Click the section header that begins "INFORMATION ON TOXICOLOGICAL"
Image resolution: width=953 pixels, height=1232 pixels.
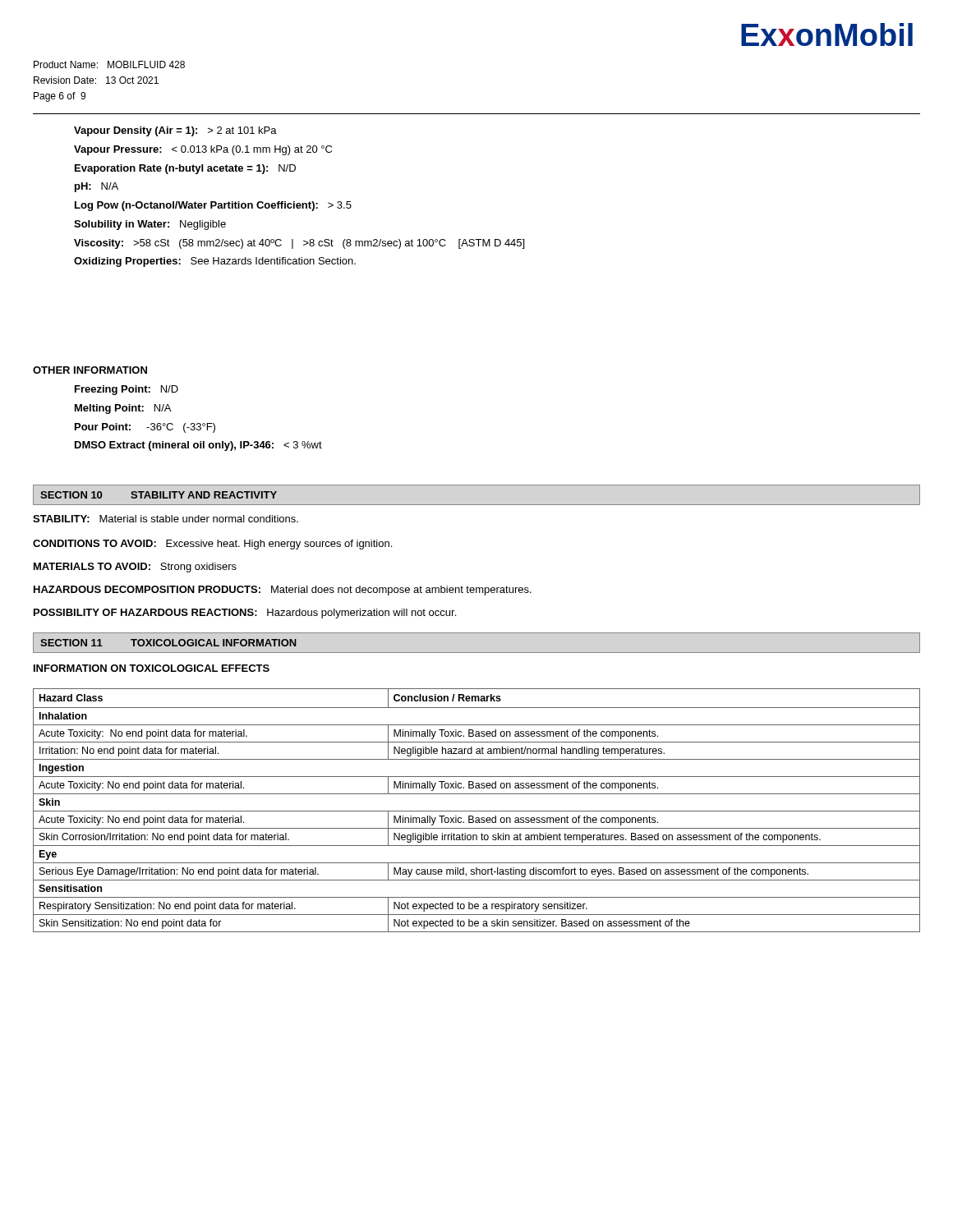[x=151, y=668]
